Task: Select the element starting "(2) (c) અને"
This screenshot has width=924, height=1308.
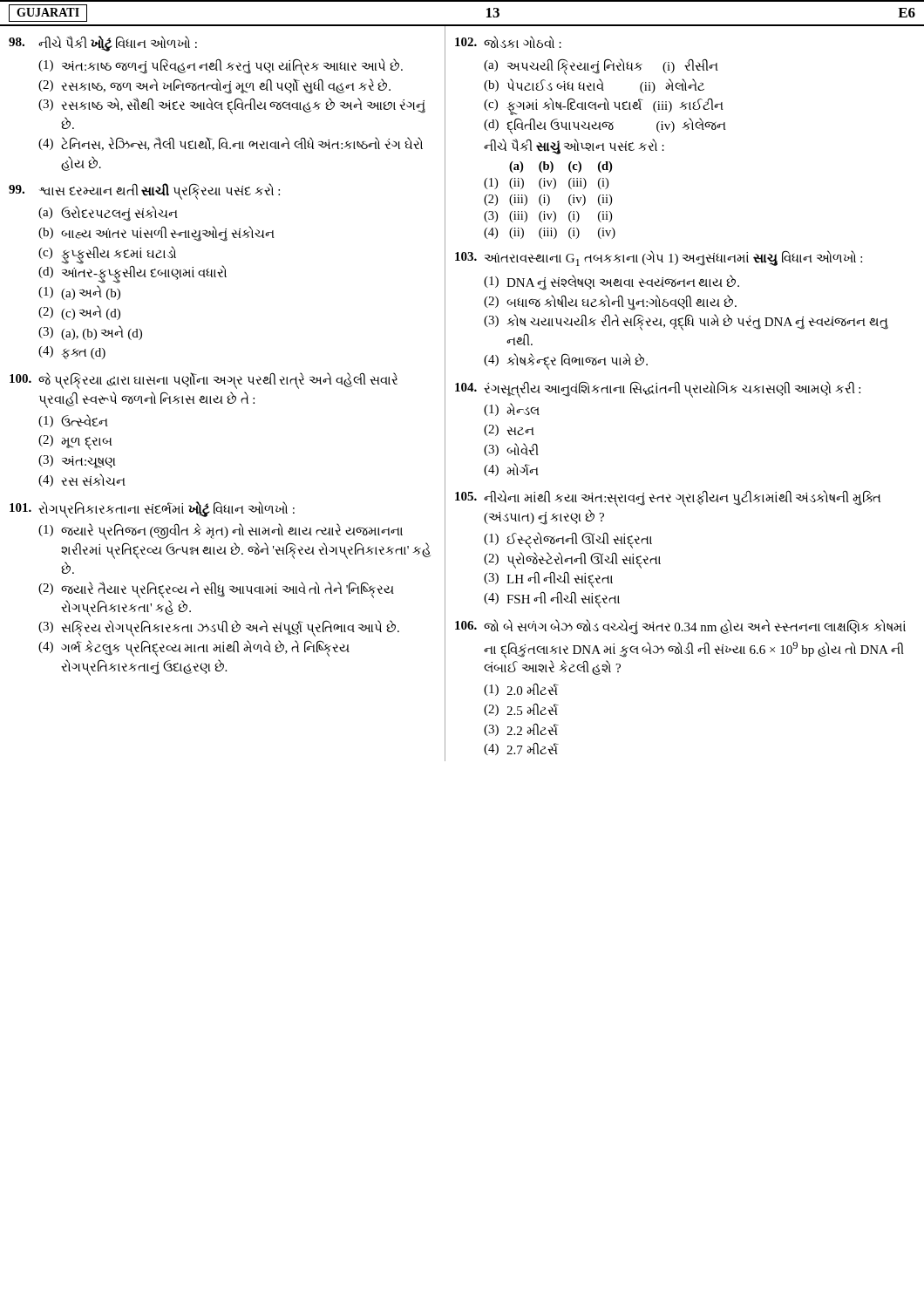Action: point(79,313)
